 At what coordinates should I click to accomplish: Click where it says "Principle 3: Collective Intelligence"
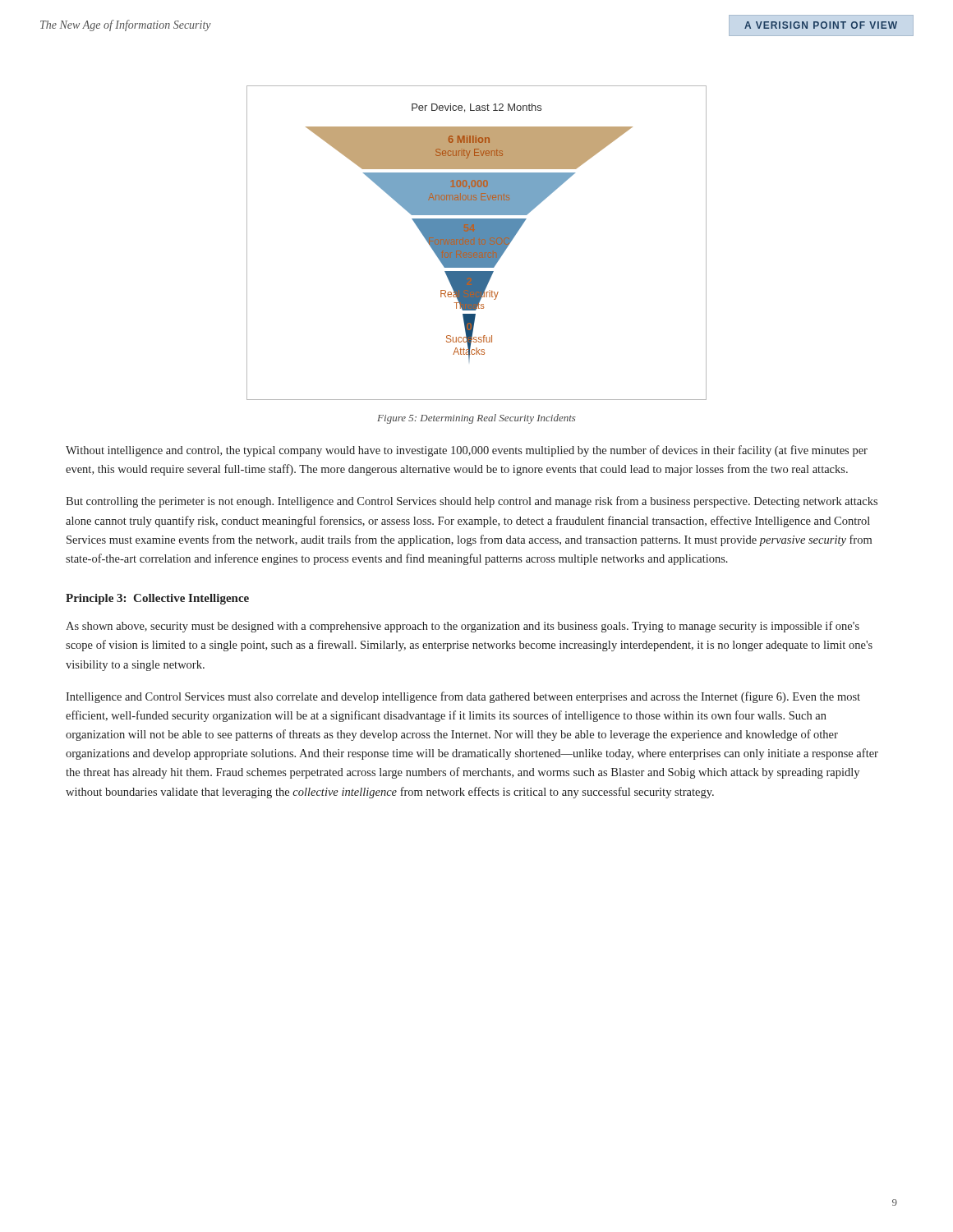coord(157,598)
